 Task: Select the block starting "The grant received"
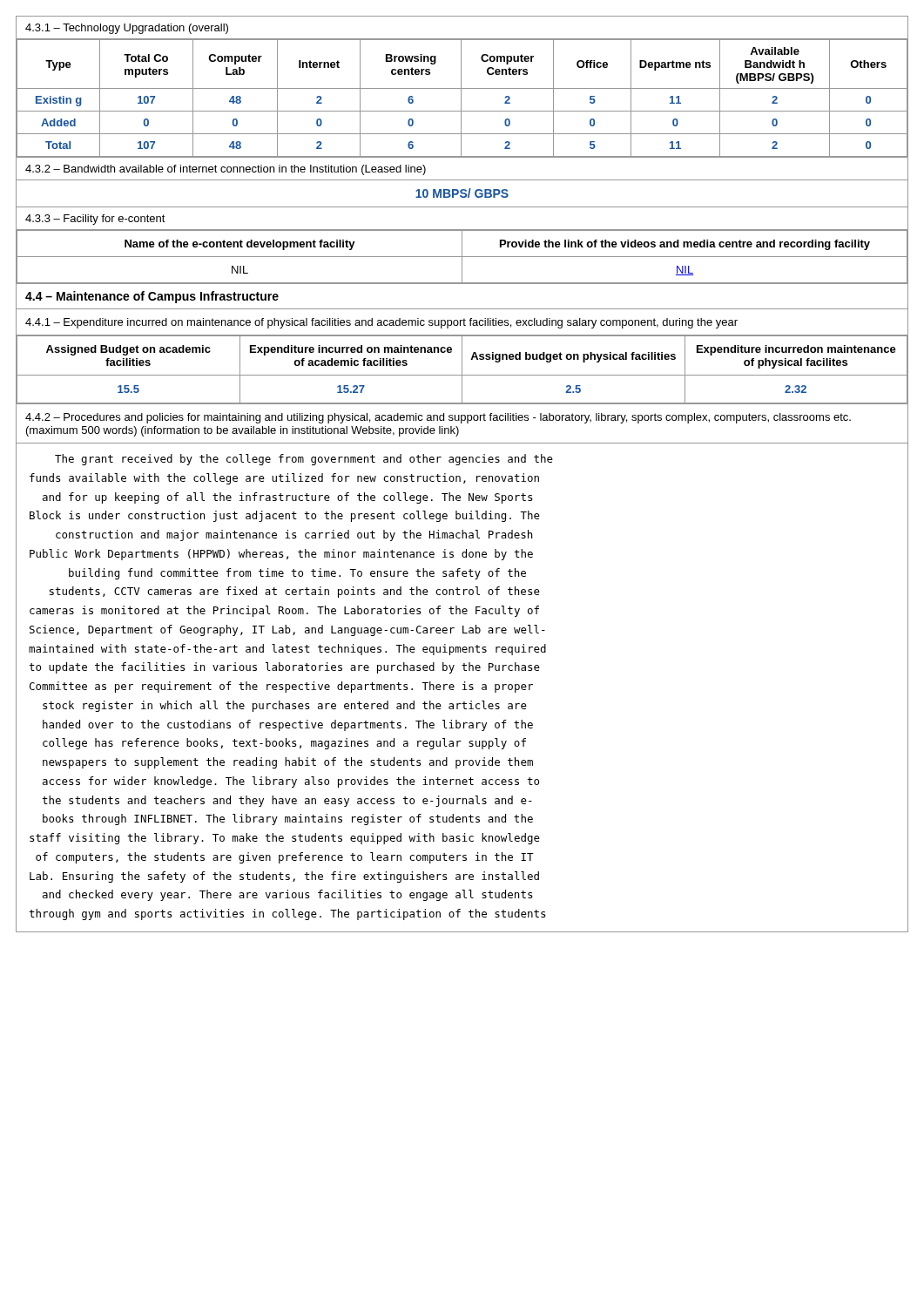[462, 687]
